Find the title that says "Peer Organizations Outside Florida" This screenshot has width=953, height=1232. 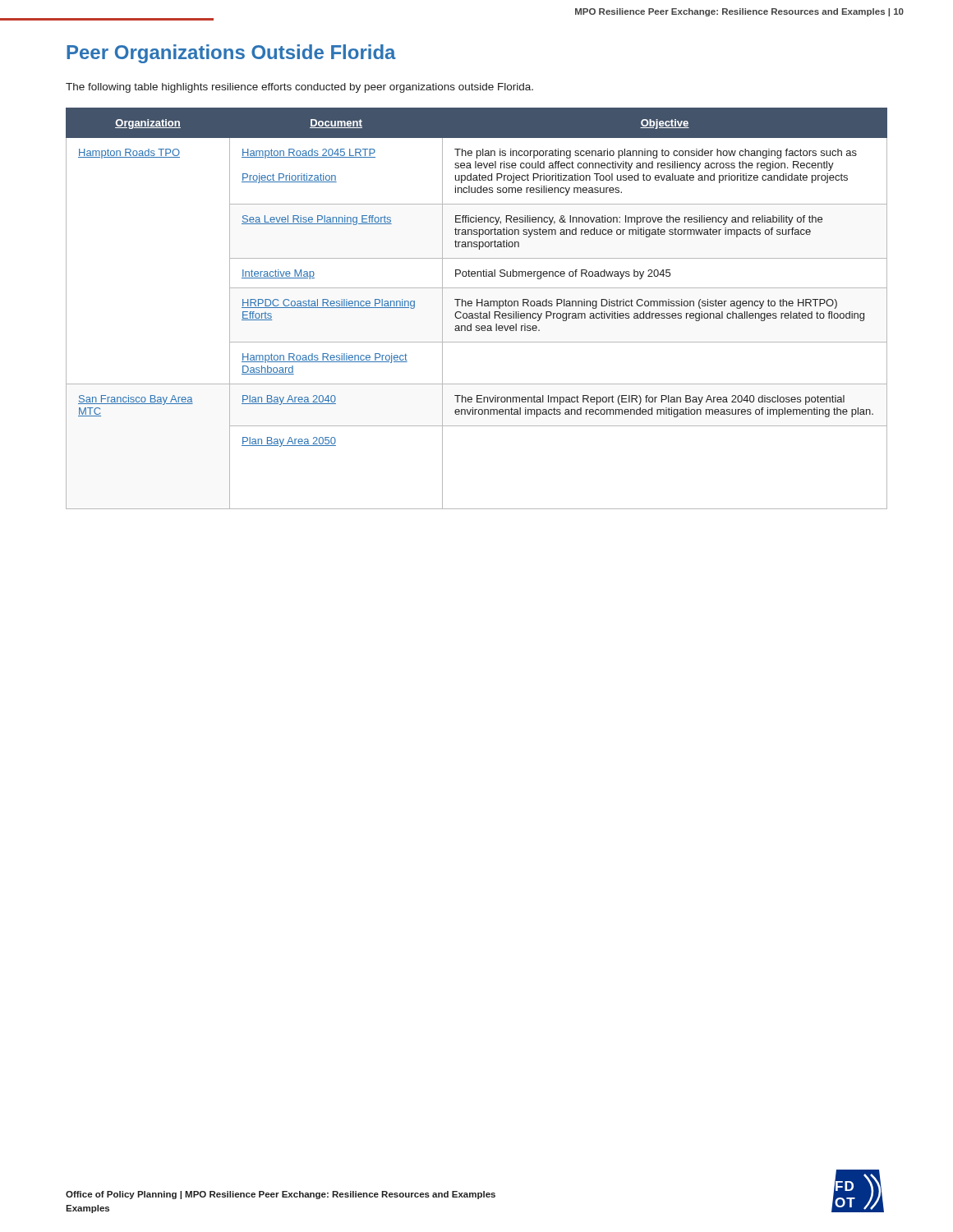coord(231,52)
